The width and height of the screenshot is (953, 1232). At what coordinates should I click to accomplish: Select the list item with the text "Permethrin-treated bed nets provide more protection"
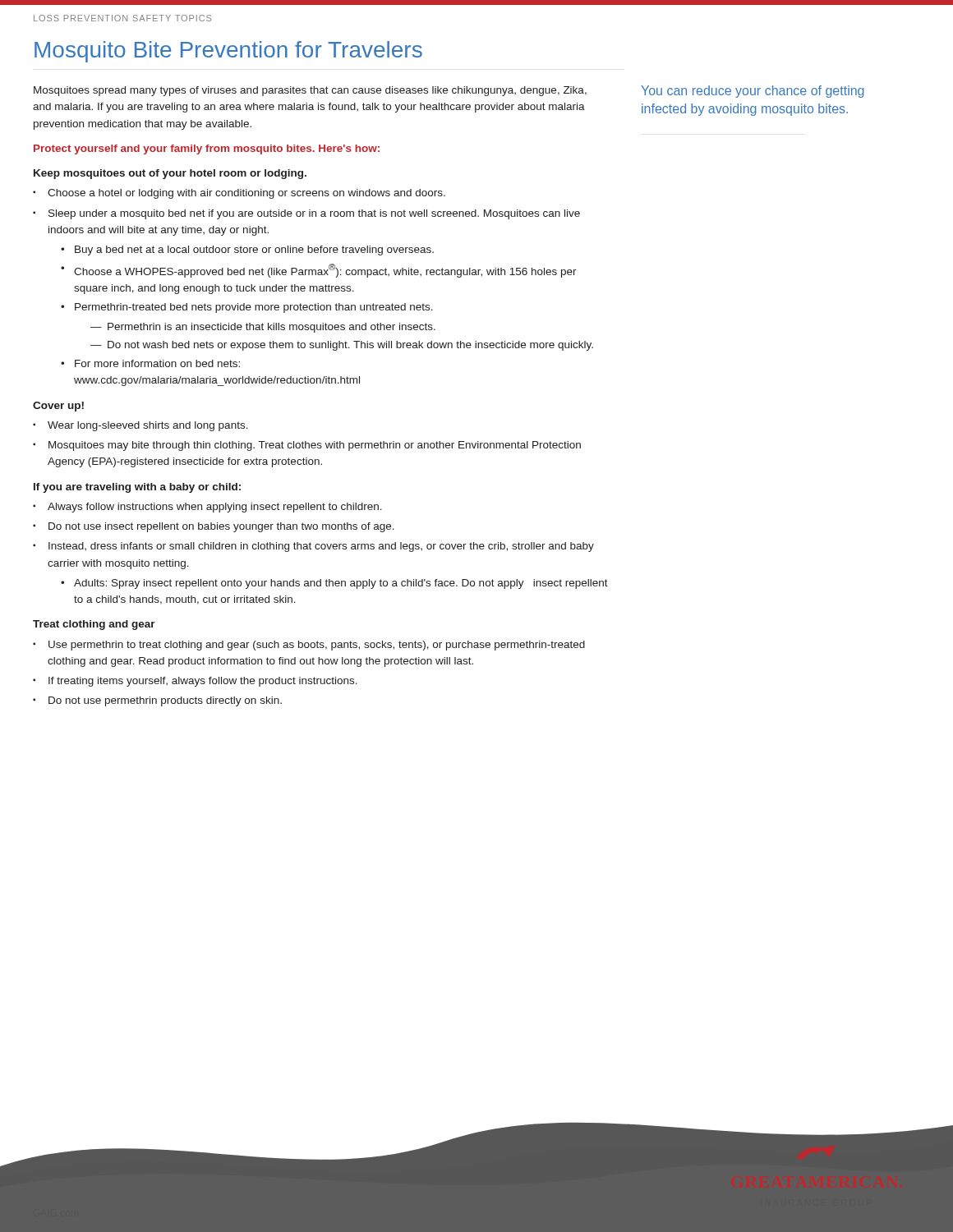pyautogui.click(x=341, y=327)
